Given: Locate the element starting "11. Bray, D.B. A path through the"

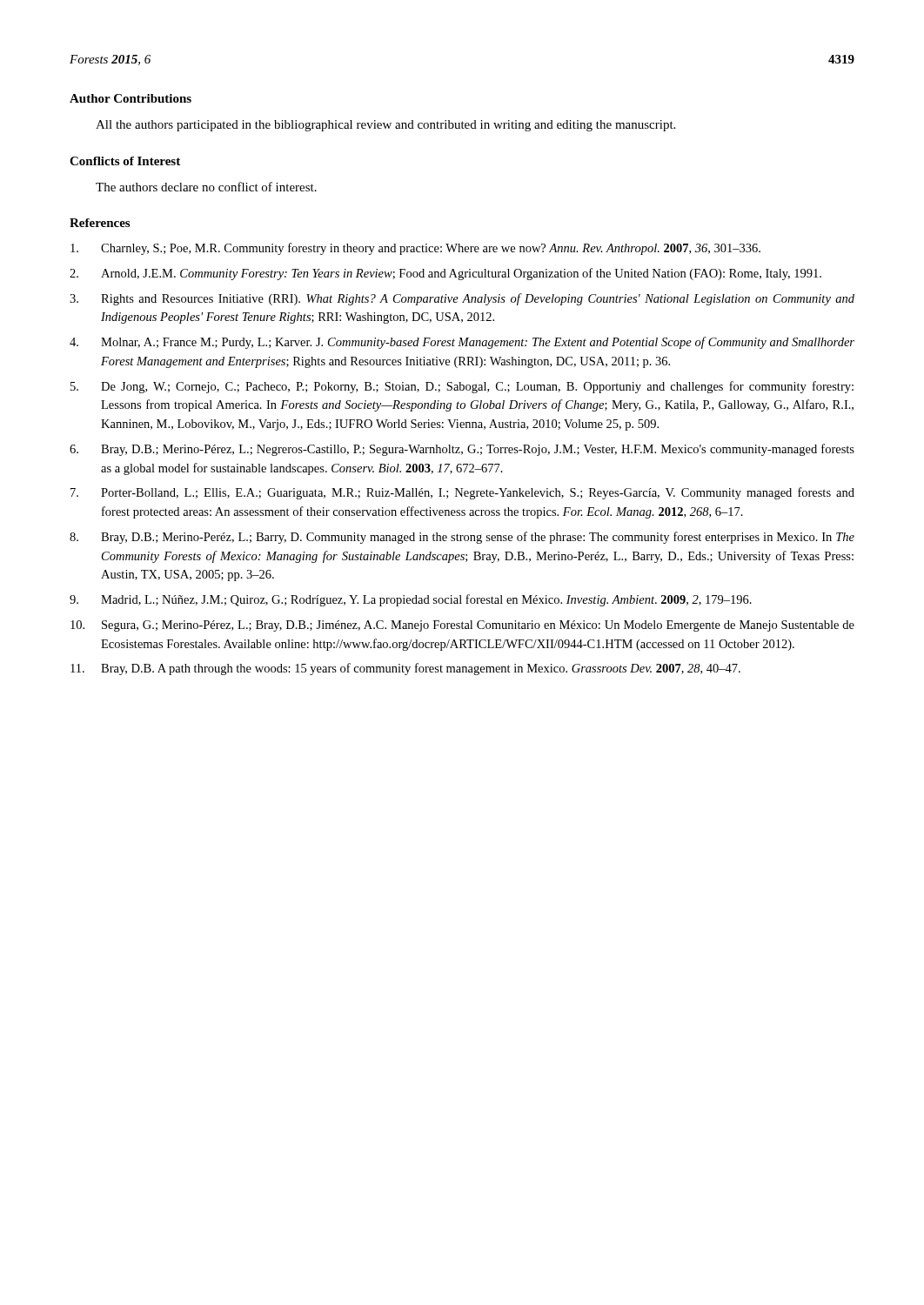Looking at the screenshot, I should point(462,669).
